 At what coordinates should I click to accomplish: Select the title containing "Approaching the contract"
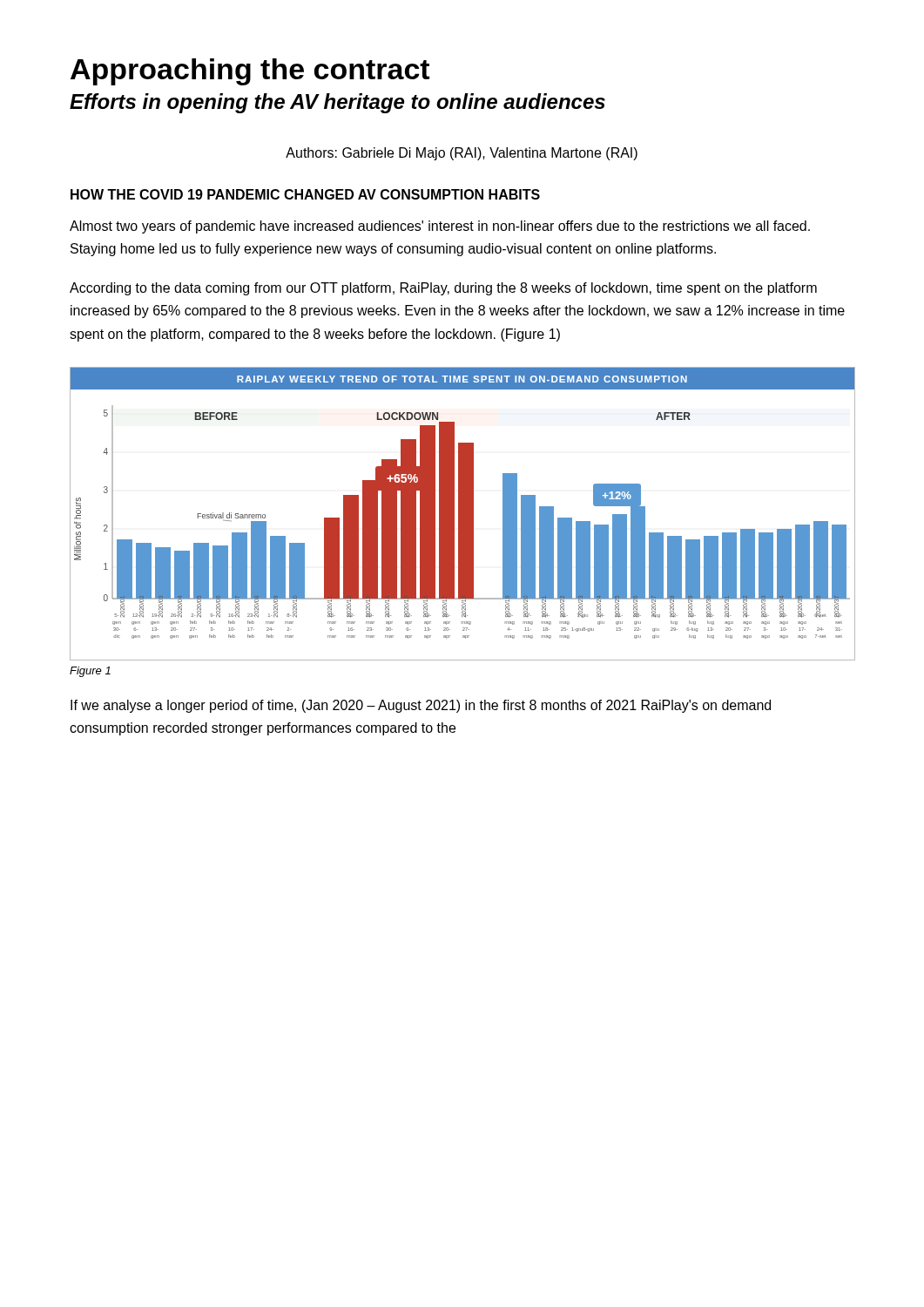250,69
